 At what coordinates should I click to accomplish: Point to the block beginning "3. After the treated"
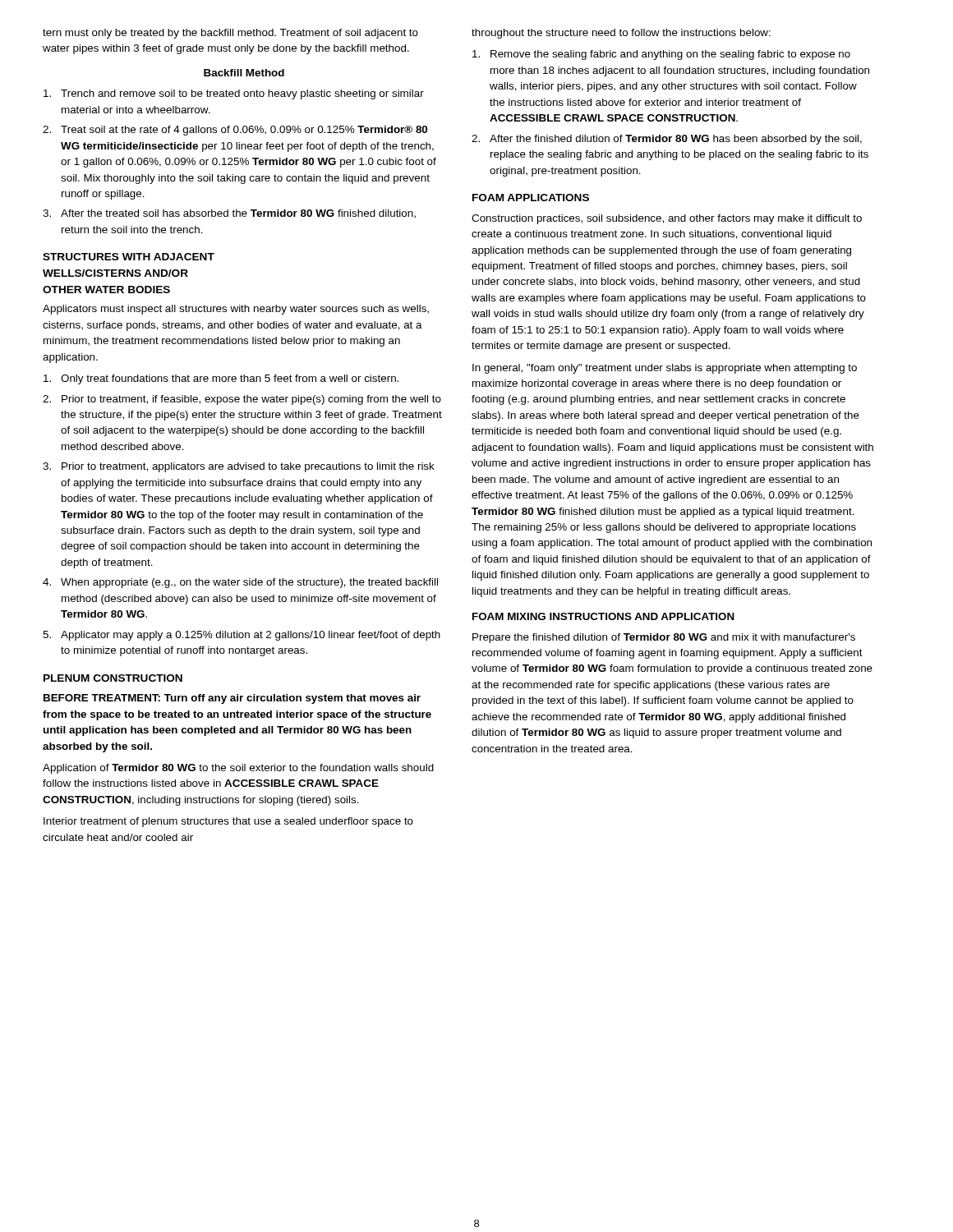pos(244,222)
